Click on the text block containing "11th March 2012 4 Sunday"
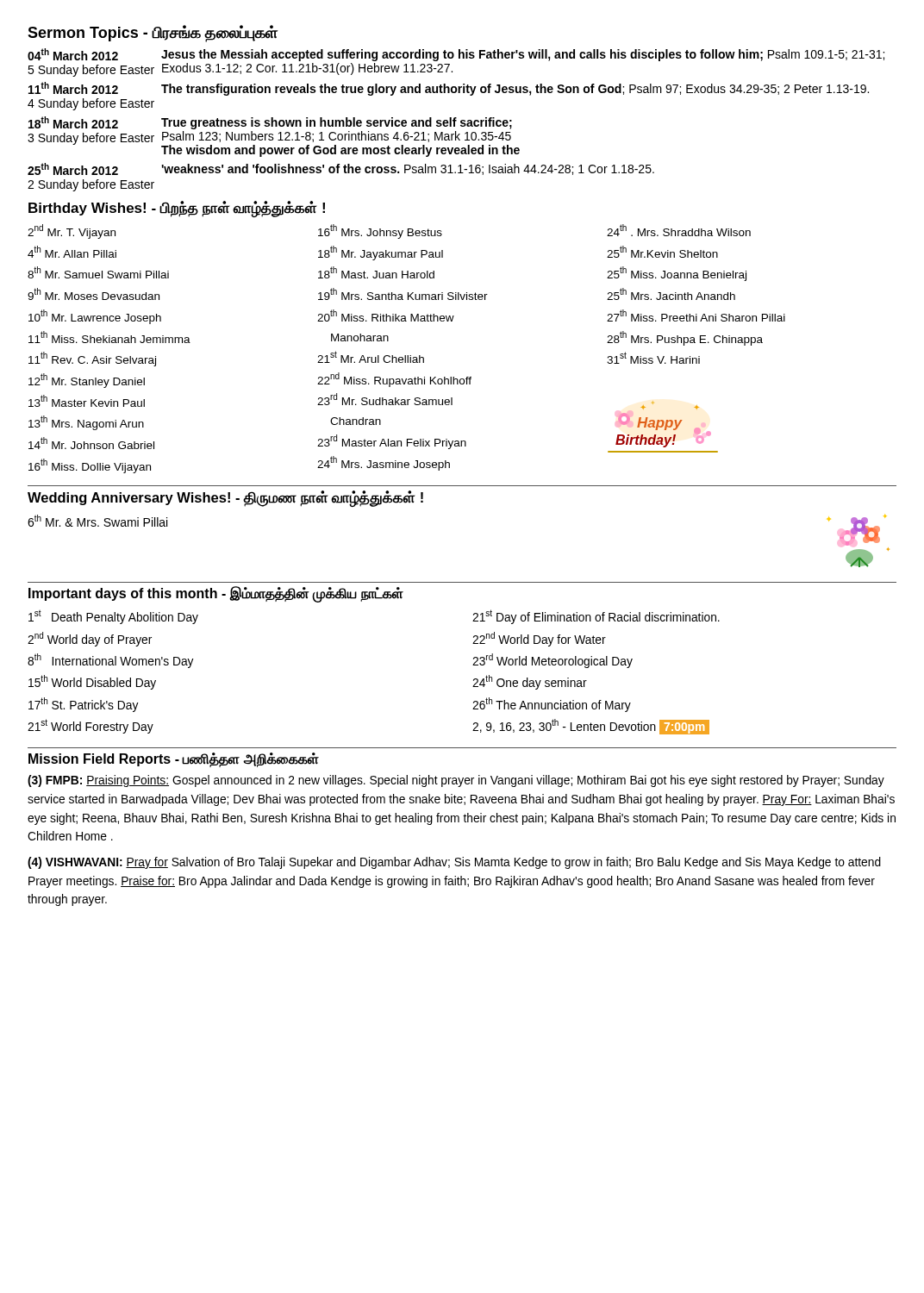Image resolution: width=924 pixels, height=1293 pixels. 462,96
